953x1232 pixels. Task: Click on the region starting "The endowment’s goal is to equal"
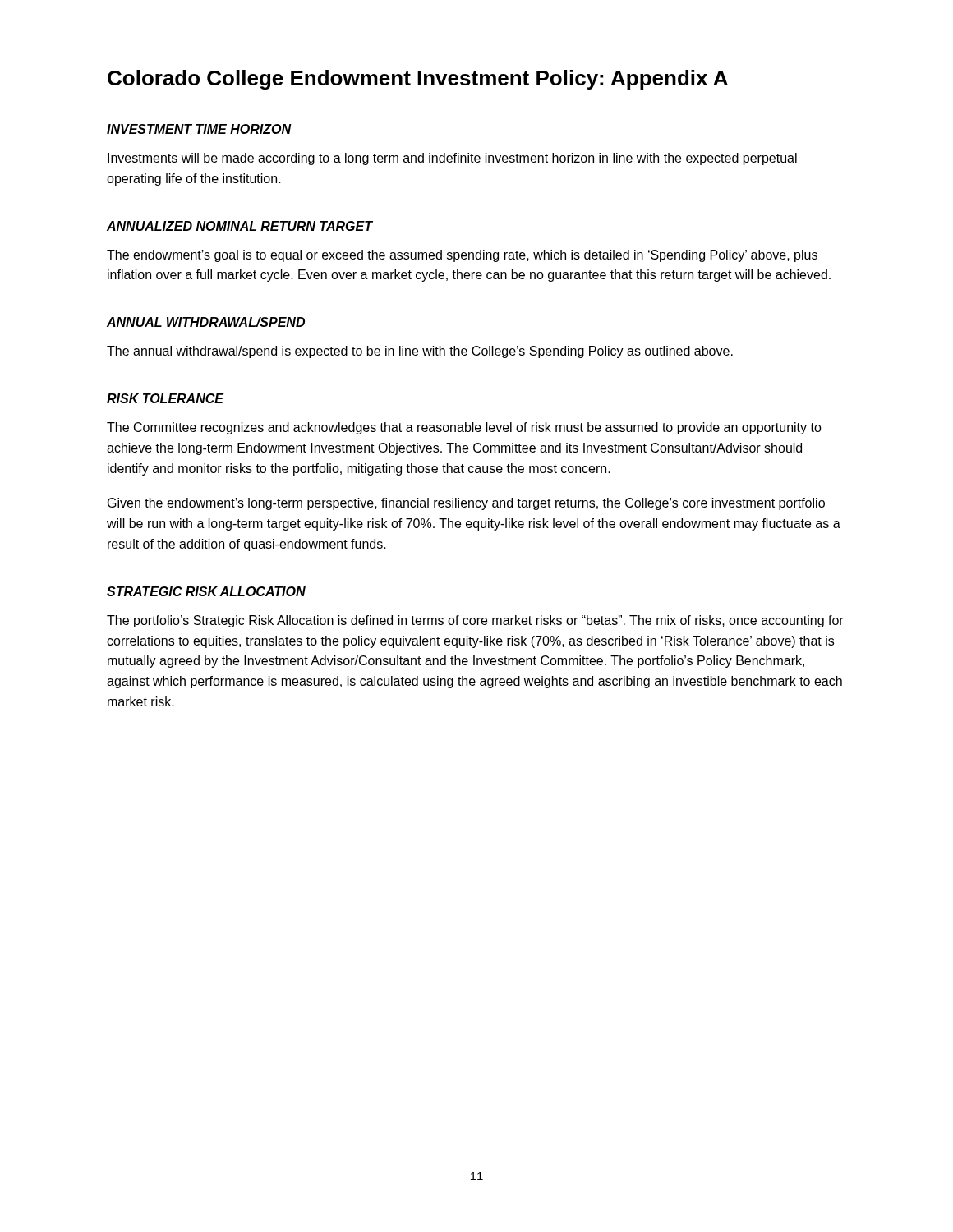(x=469, y=265)
